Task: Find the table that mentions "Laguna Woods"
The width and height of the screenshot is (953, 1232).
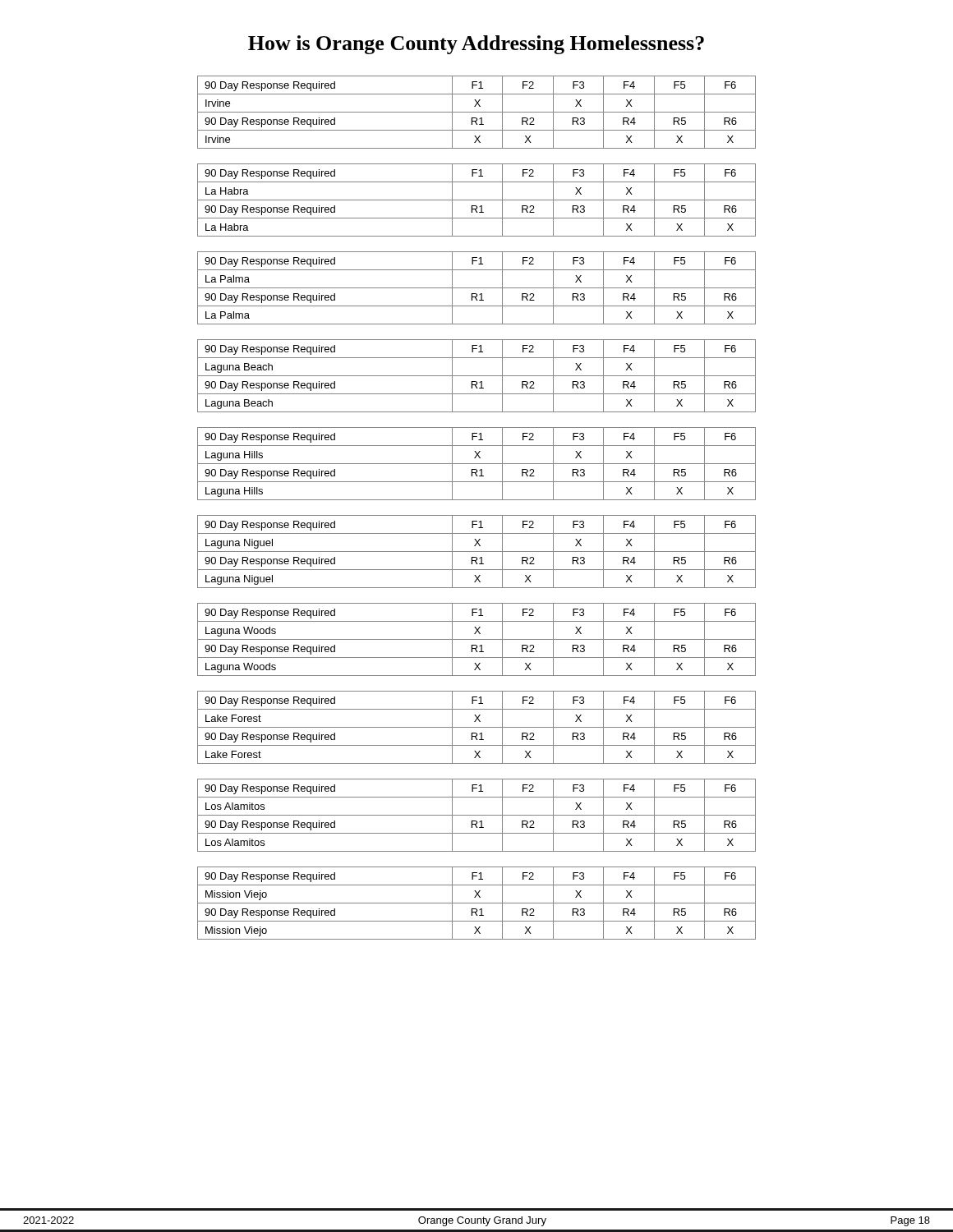Action: click(x=476, y=639)
